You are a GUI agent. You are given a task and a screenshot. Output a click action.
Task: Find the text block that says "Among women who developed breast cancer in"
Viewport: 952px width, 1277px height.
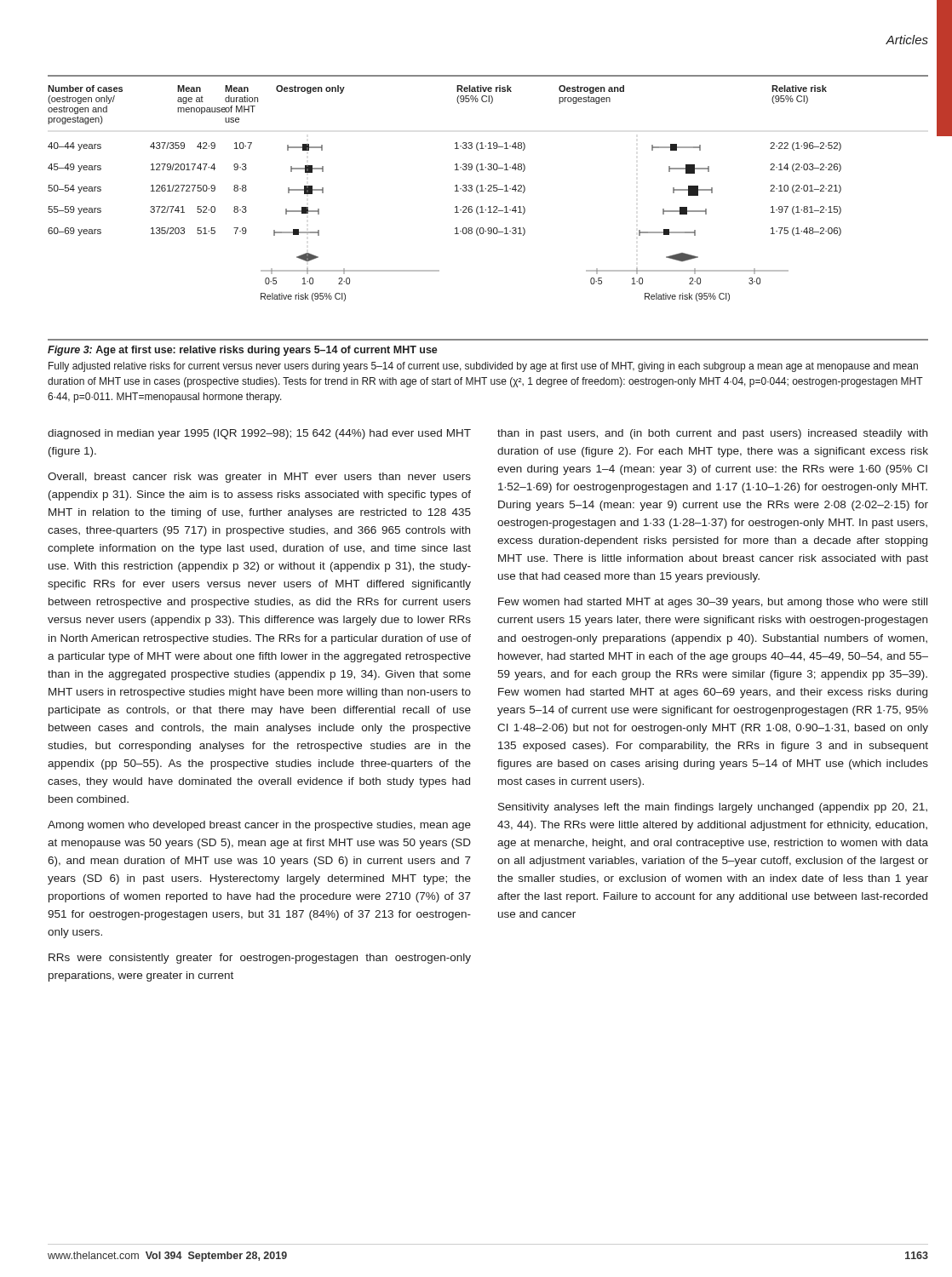click(259, 878)
